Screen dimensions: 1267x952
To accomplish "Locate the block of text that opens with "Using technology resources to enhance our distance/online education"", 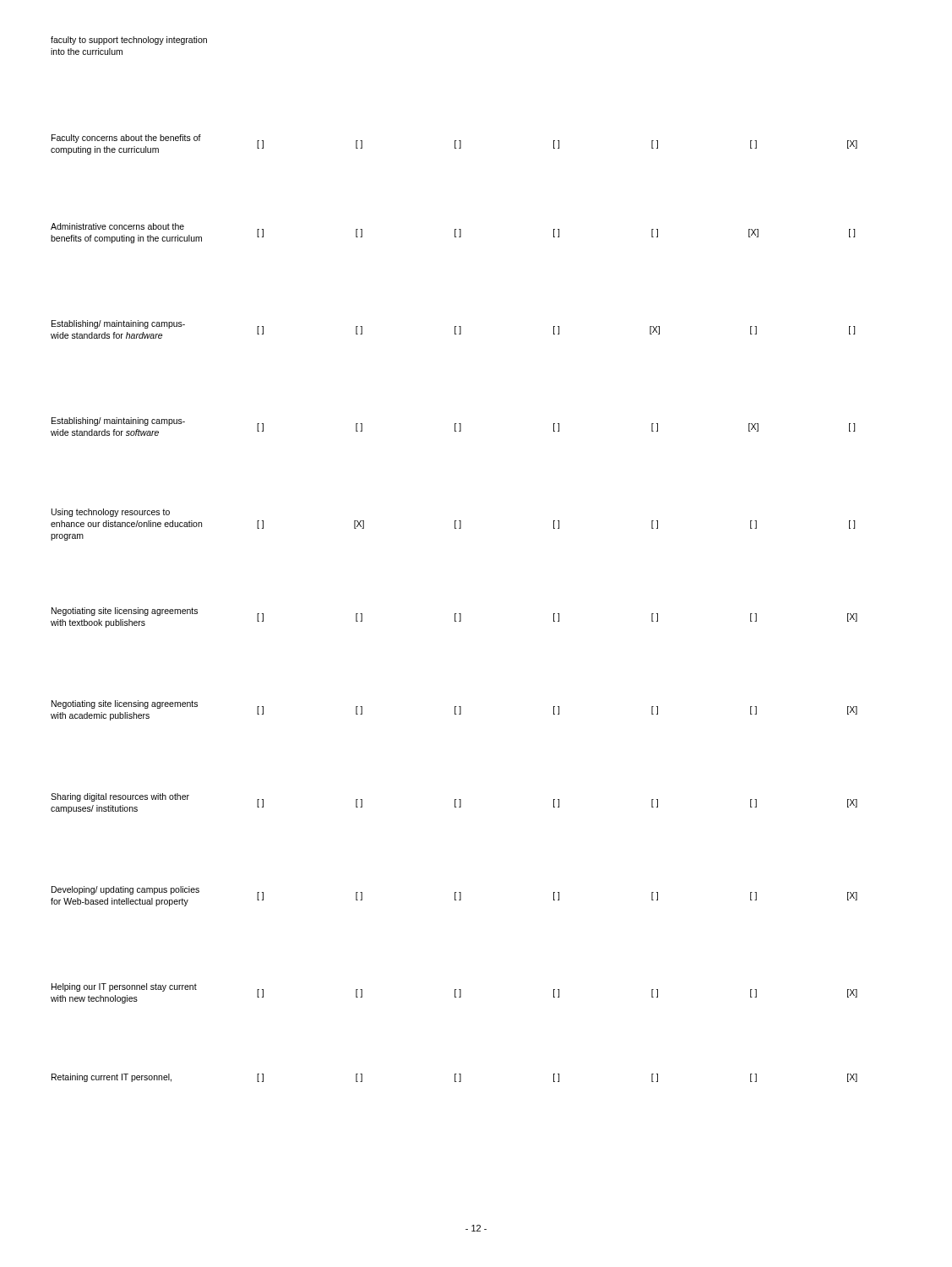I will click(x=111, y=513).
